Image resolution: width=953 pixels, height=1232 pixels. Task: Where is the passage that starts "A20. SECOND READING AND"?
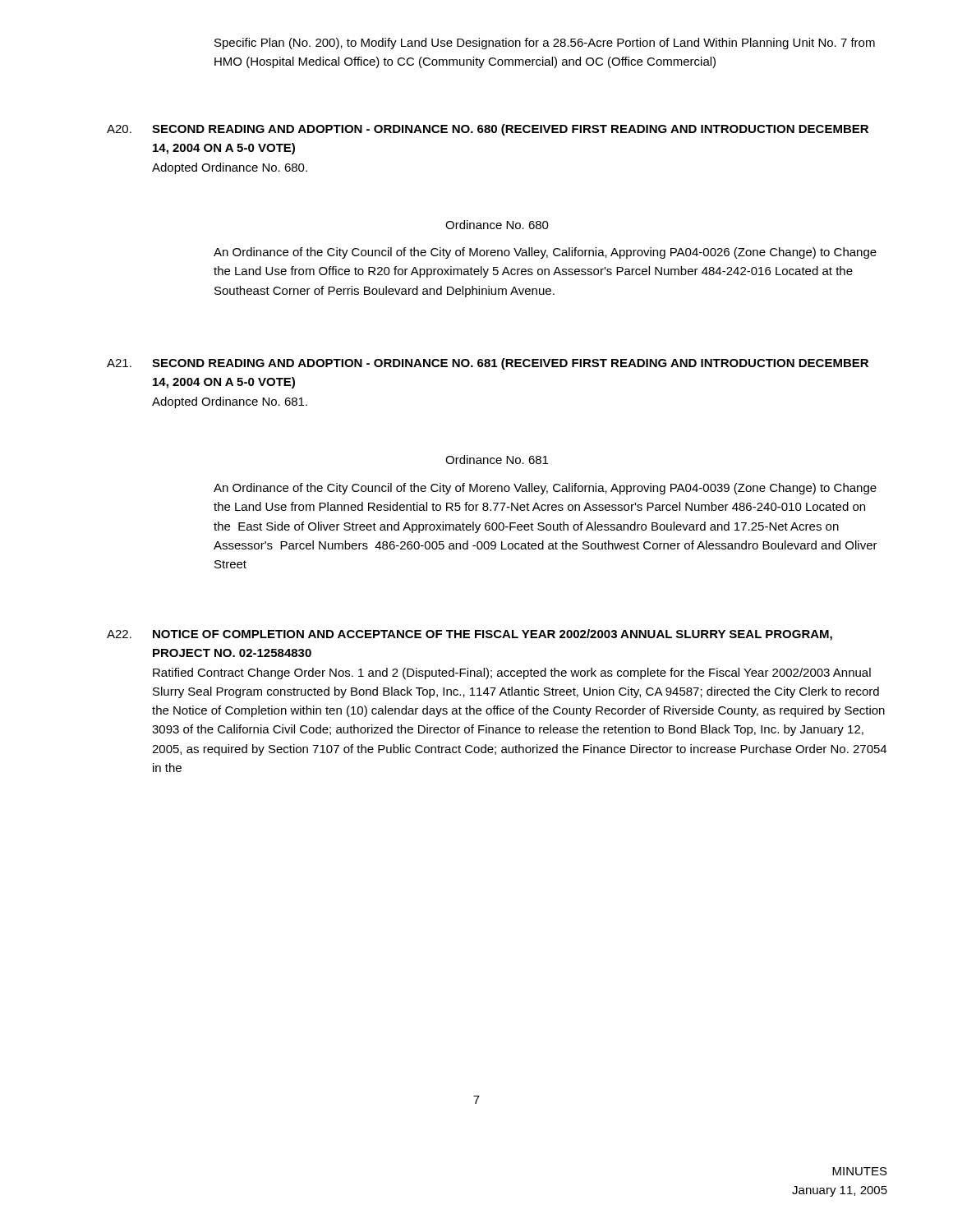point(488,130)
